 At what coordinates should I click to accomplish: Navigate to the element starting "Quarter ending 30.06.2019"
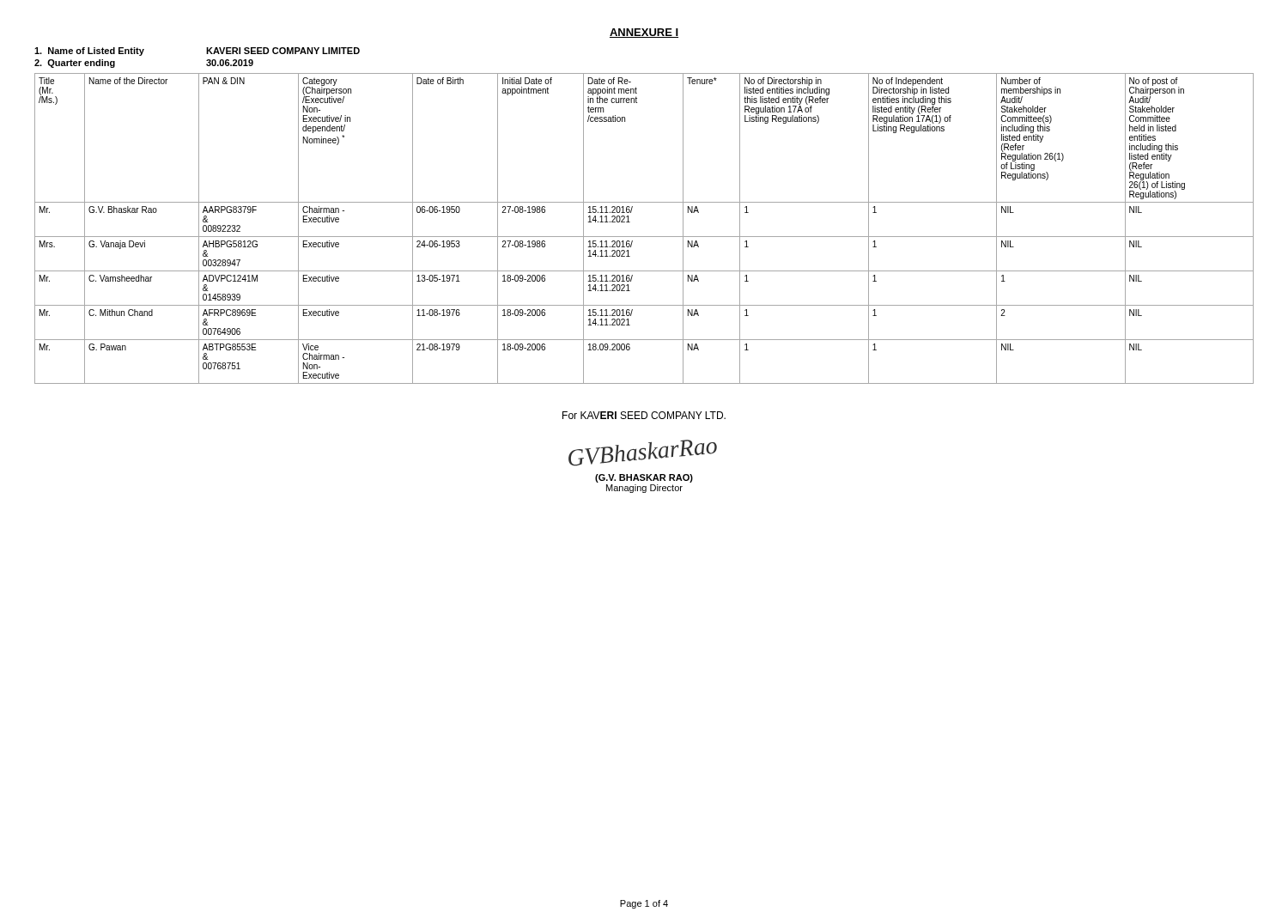pos(144,63)
